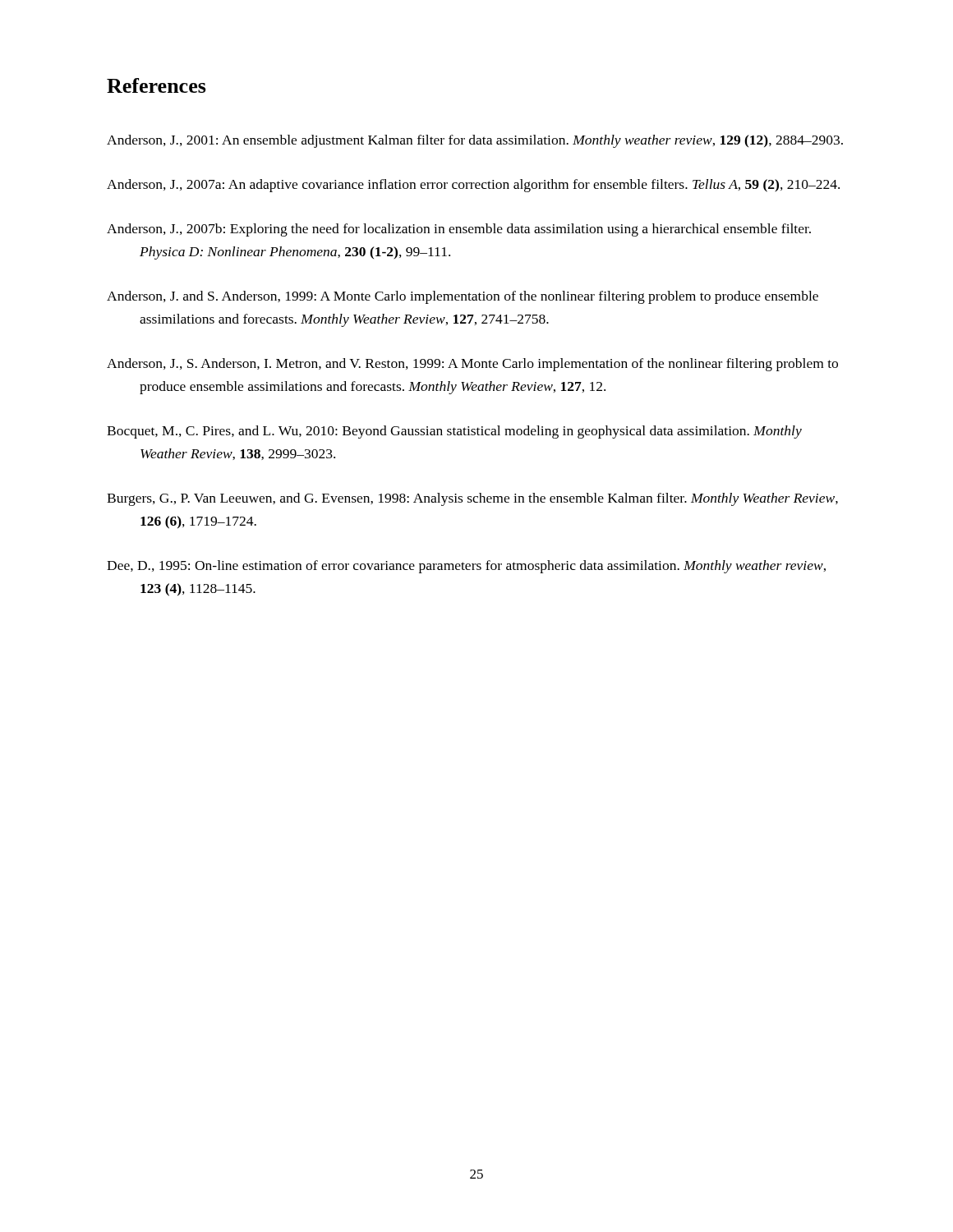The width and height of the screenshot is (953, 1232).
Task: Locate the block of text that opens with "Anderson, J., 2001: An ensemble adjustment"
Action: [475, 140]
